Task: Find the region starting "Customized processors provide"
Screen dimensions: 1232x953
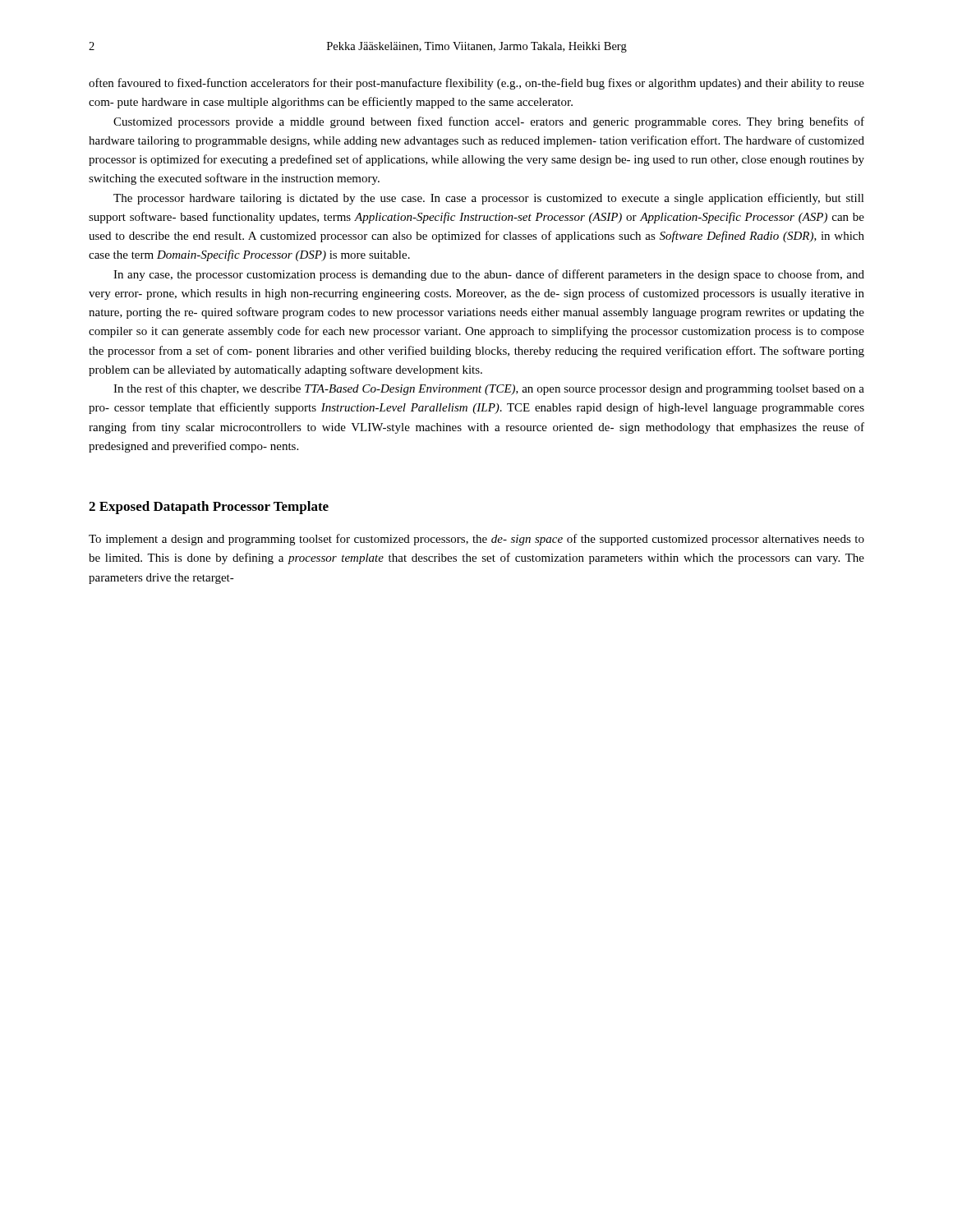Action: 476,150
